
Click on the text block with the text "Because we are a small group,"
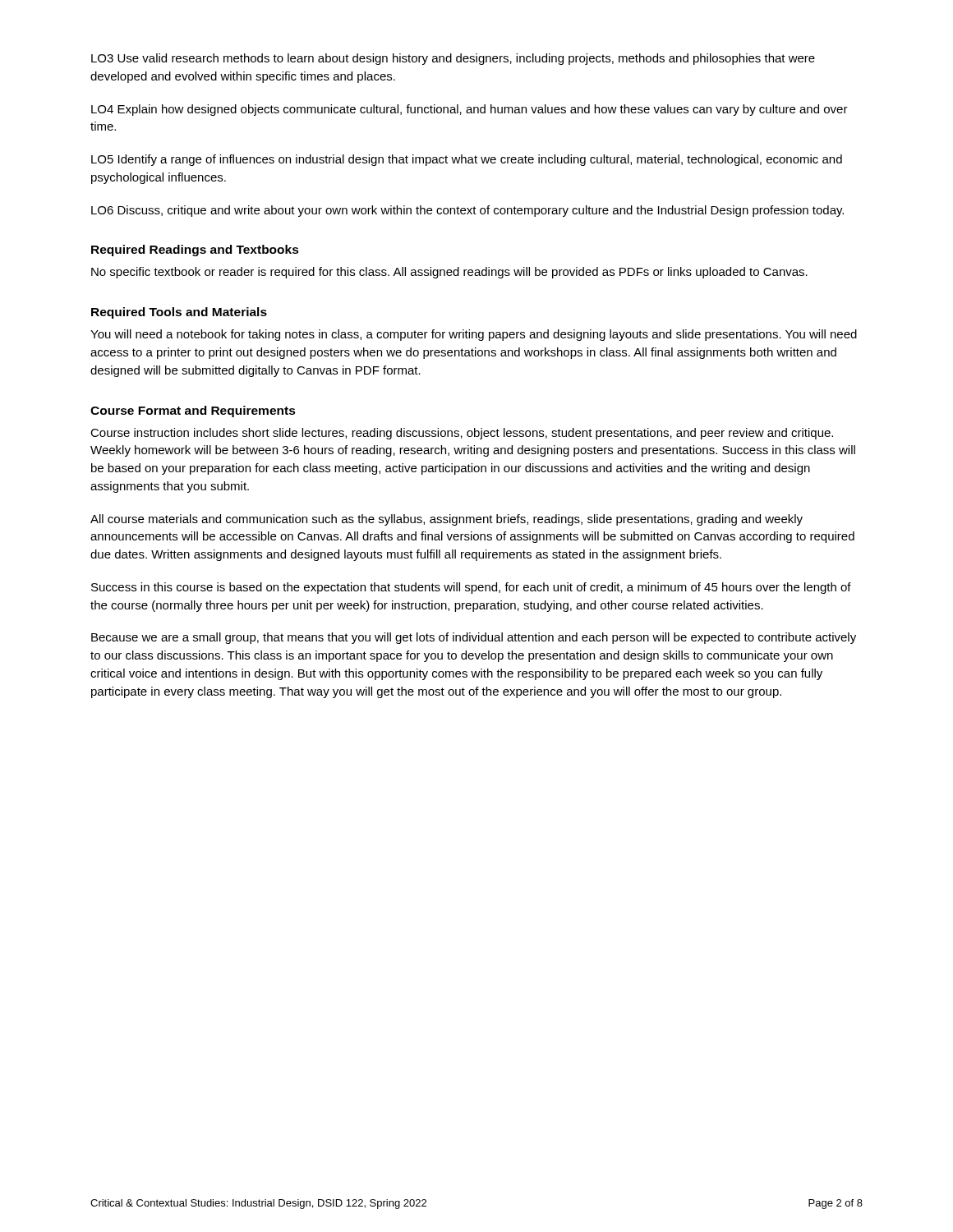click(473, 664)
